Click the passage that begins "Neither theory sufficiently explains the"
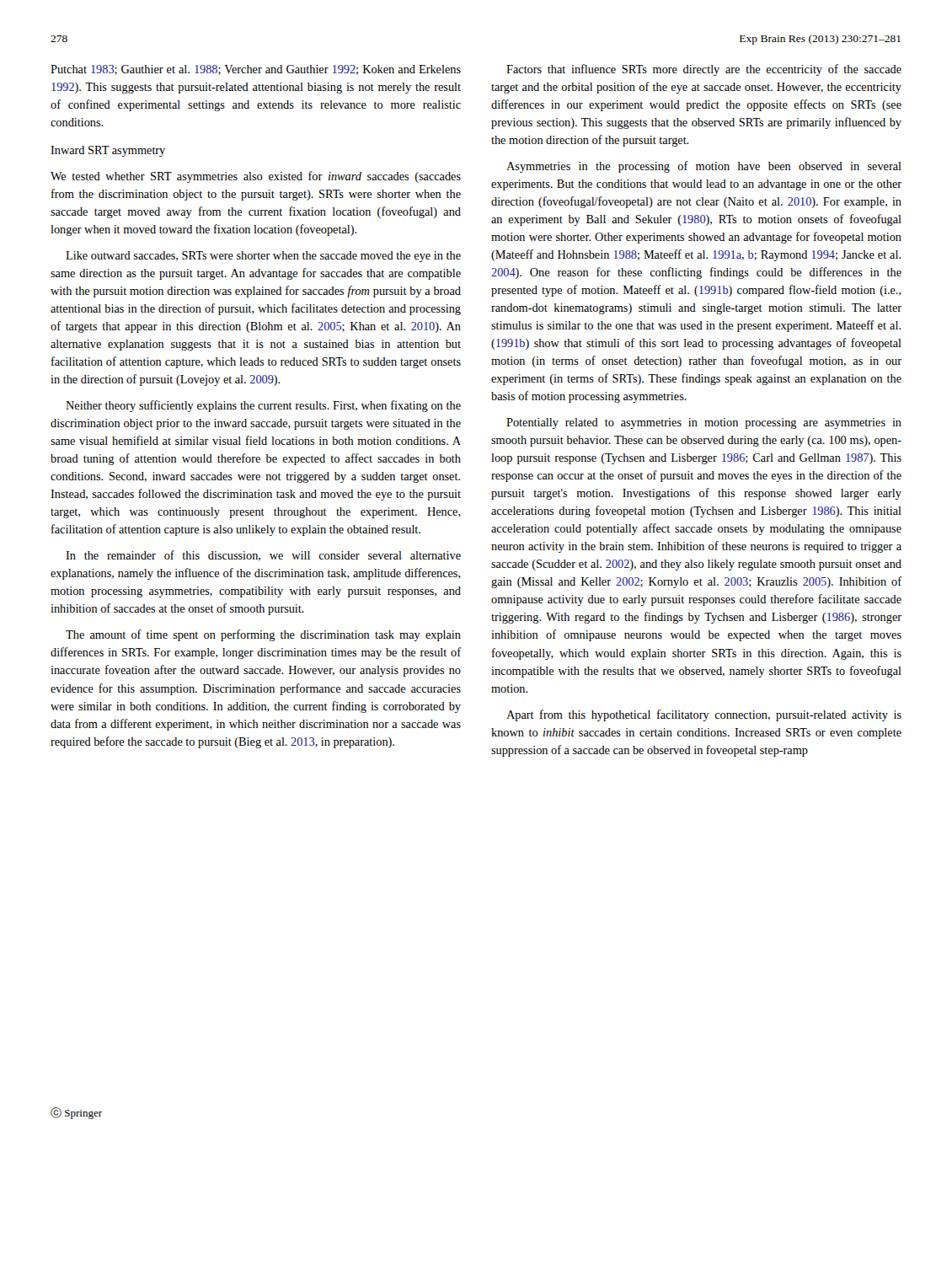This screenshot has height=1264, width=952. tap(256, 467)
